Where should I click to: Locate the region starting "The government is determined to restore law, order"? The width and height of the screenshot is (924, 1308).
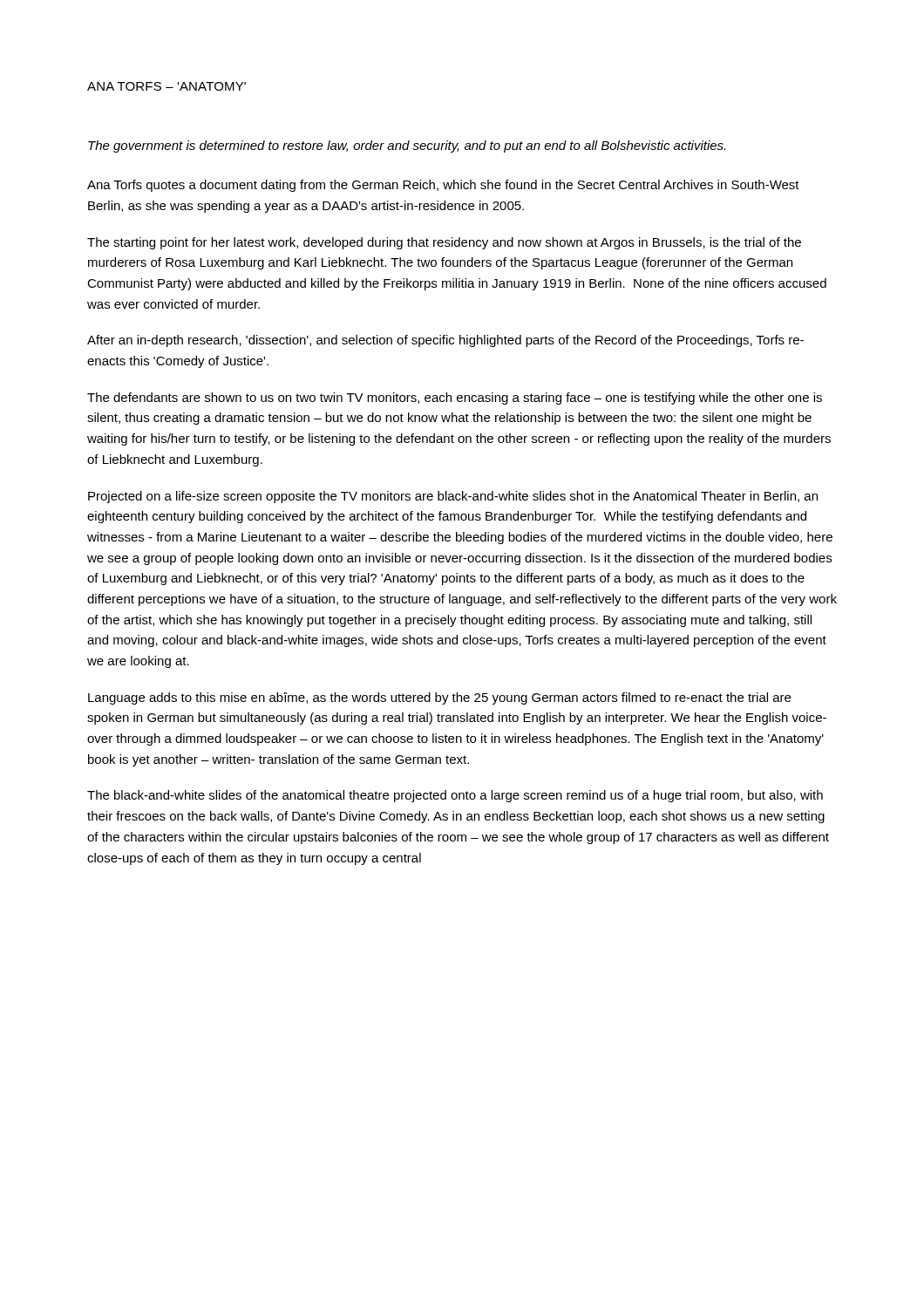pyautogui.click(x=407, y=145)
